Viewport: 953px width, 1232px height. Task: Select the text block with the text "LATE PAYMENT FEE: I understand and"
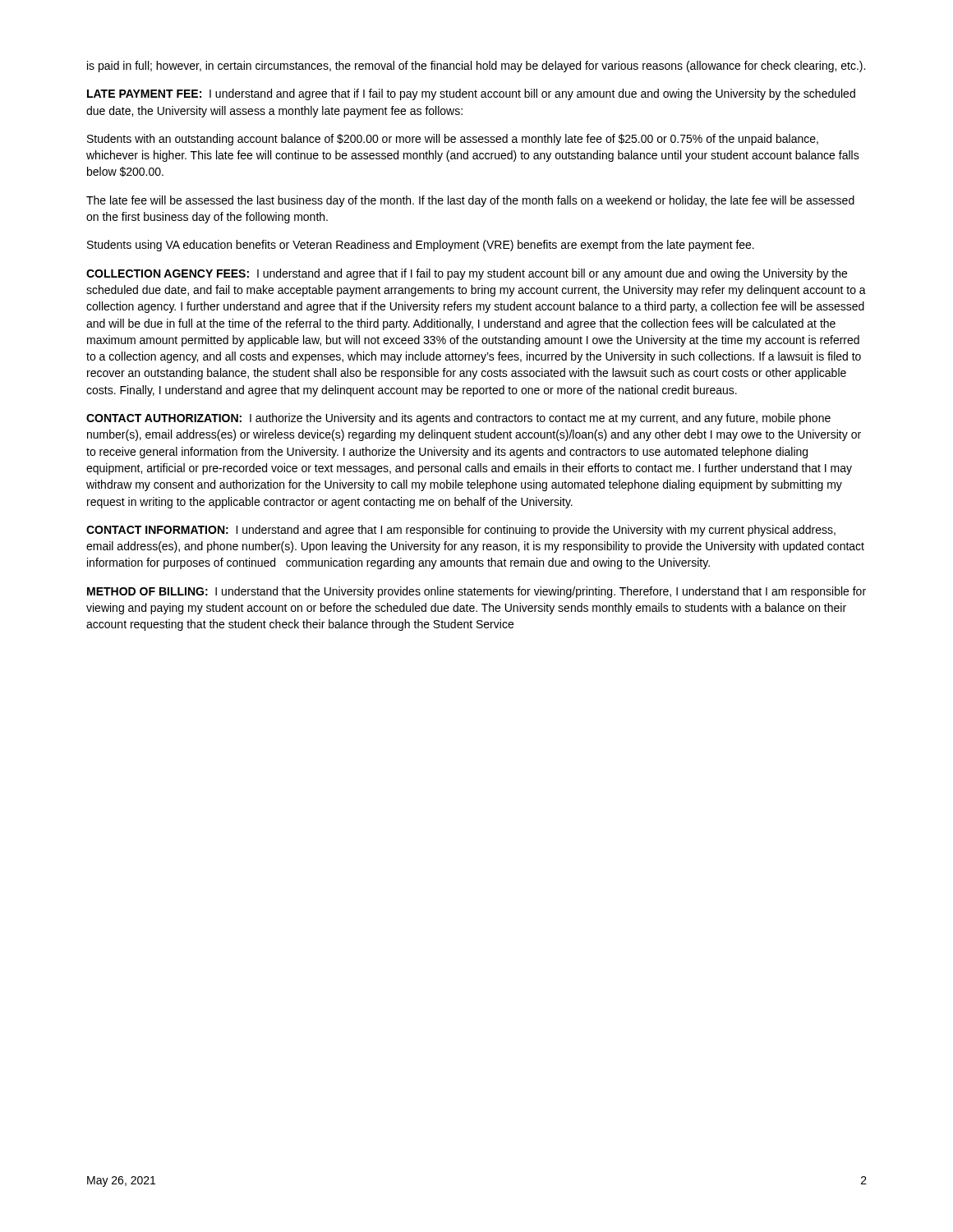471,102
